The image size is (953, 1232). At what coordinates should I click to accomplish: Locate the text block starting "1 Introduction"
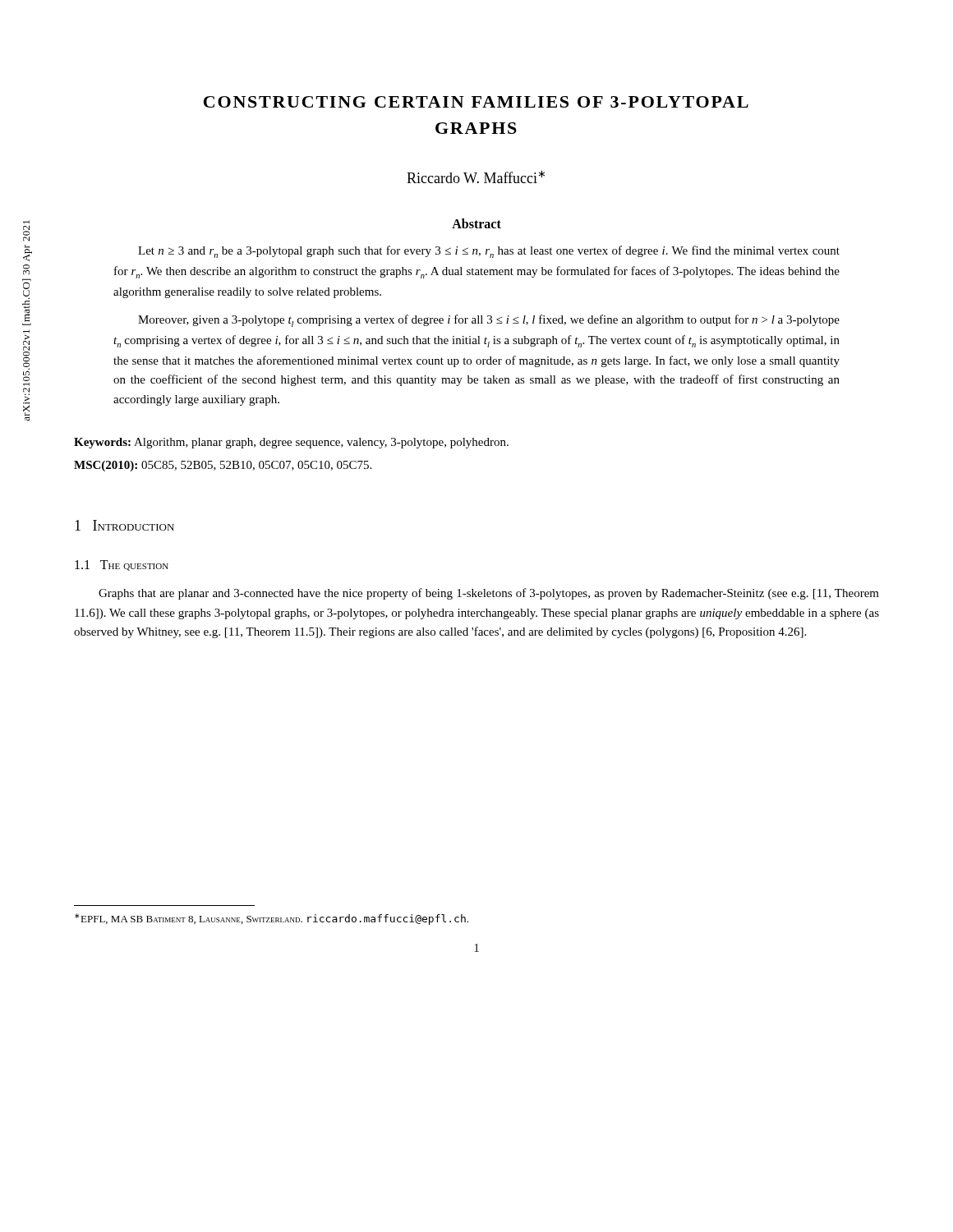click(124, 526)
